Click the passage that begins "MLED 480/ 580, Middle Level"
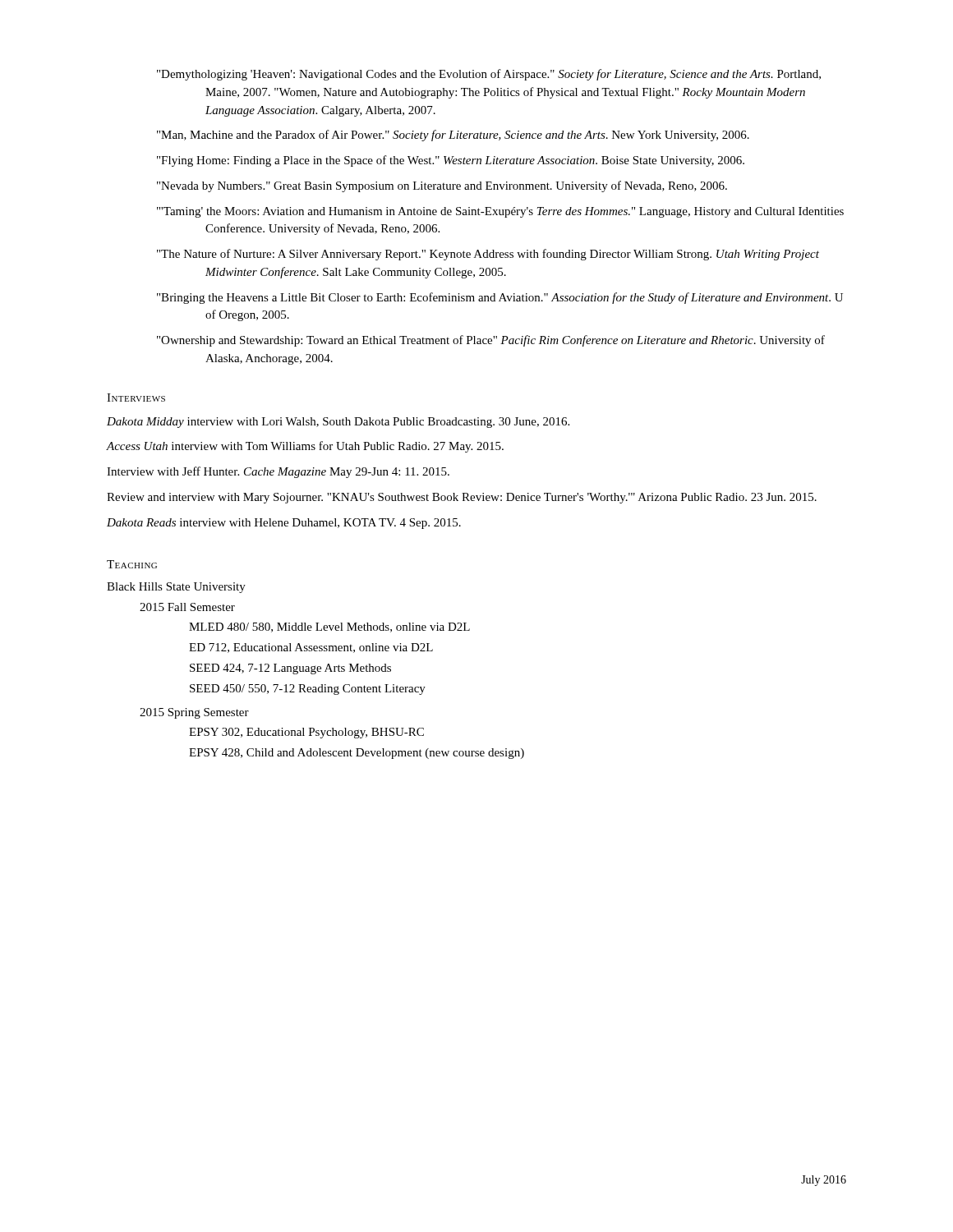Viewport: 953px width, 1232px height. 330,627
